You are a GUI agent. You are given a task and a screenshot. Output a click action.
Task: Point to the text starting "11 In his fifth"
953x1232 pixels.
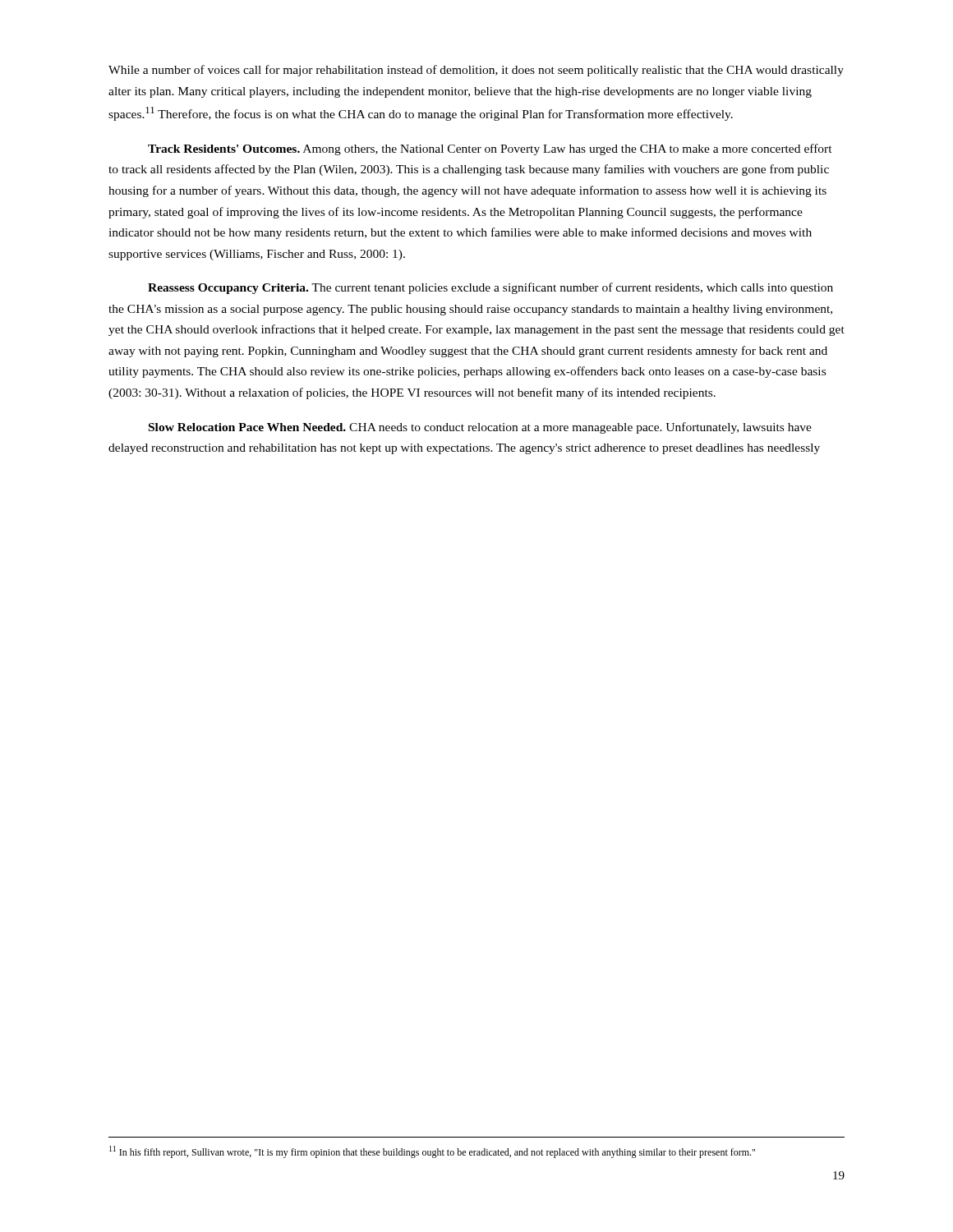click(x=476, y=1151)
